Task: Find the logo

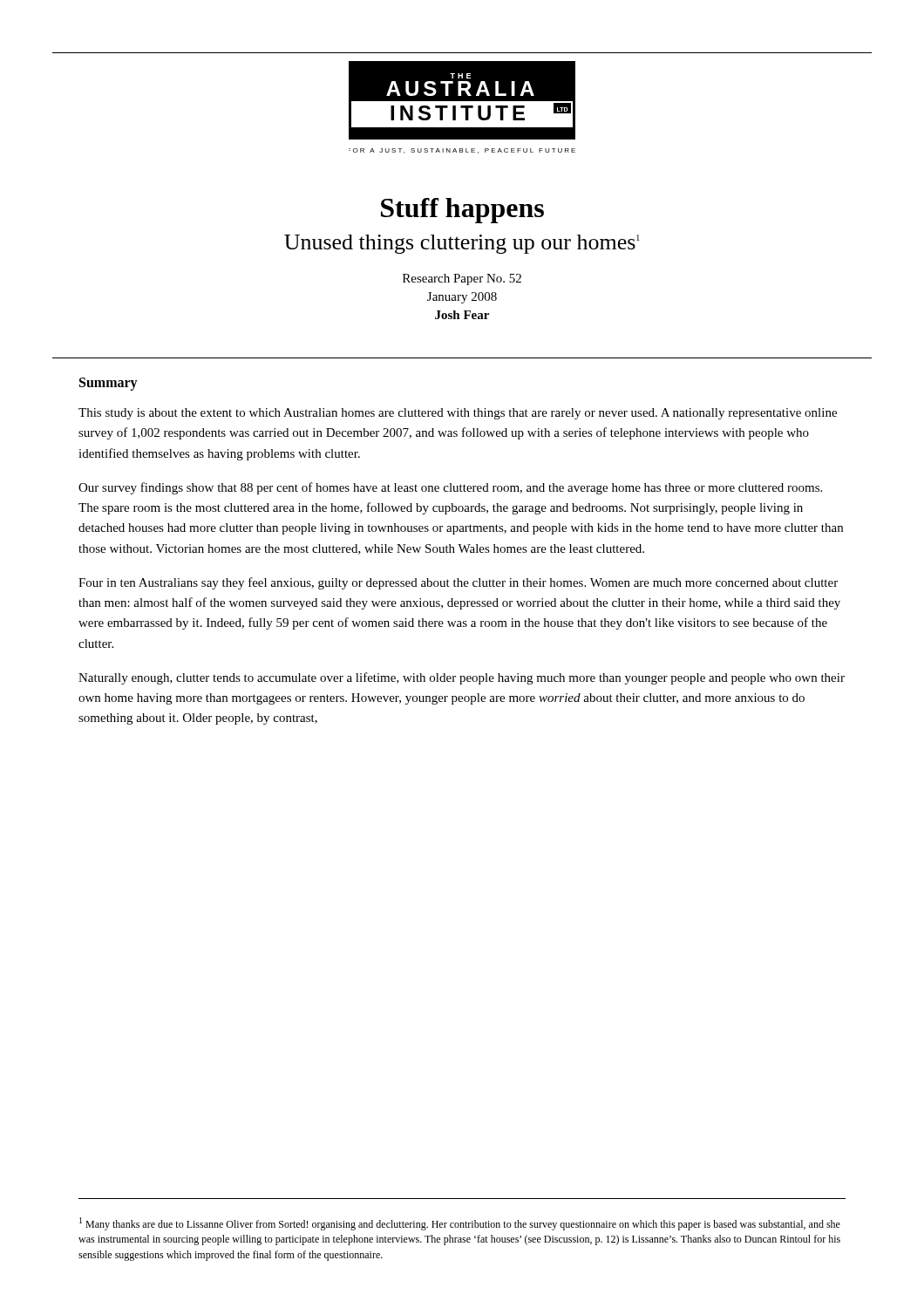Action: click(462, 109)
